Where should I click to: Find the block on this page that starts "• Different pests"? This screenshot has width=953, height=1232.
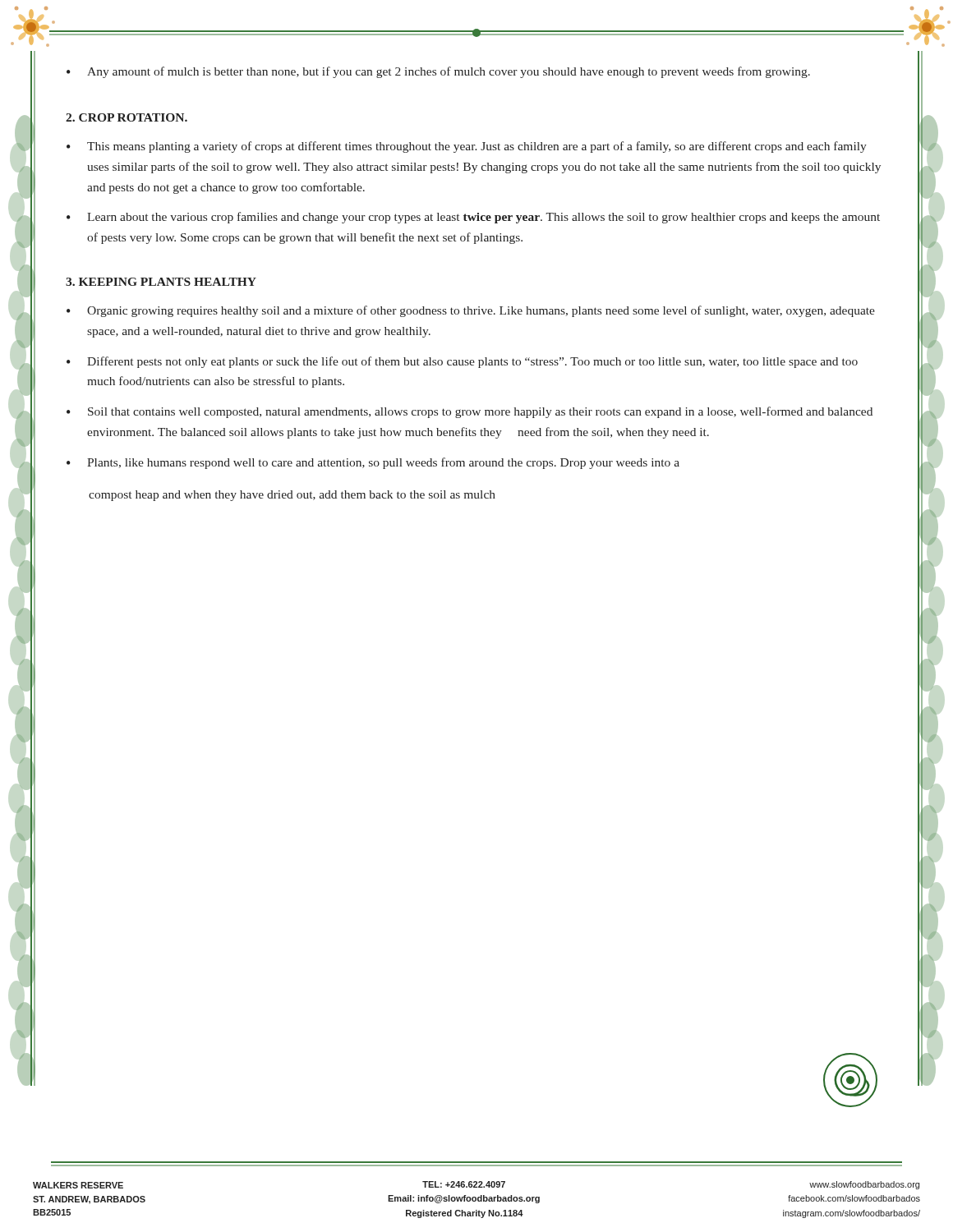[476, 372]
